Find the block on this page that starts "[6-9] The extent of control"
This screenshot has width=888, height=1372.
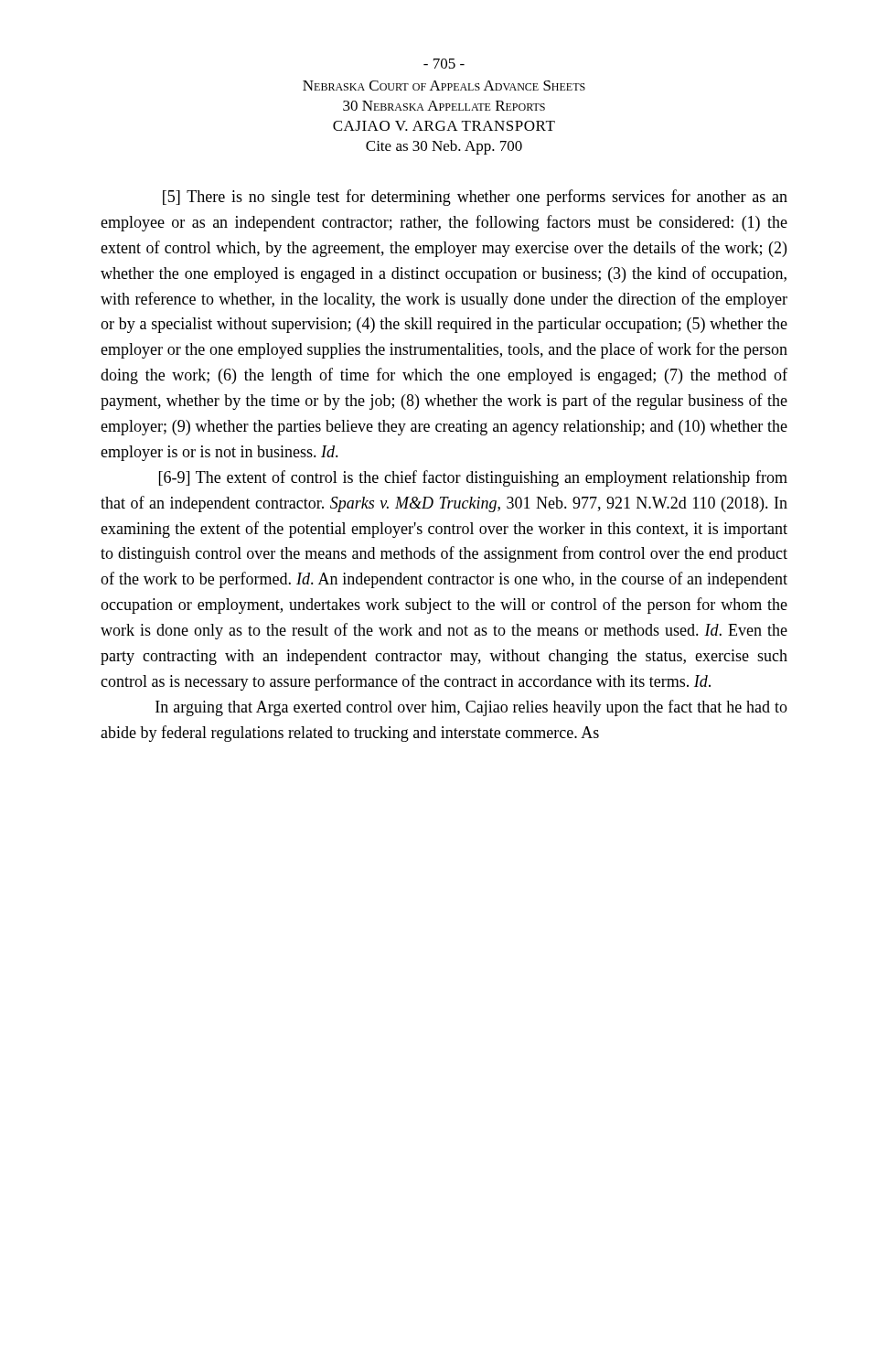(444, 580)
